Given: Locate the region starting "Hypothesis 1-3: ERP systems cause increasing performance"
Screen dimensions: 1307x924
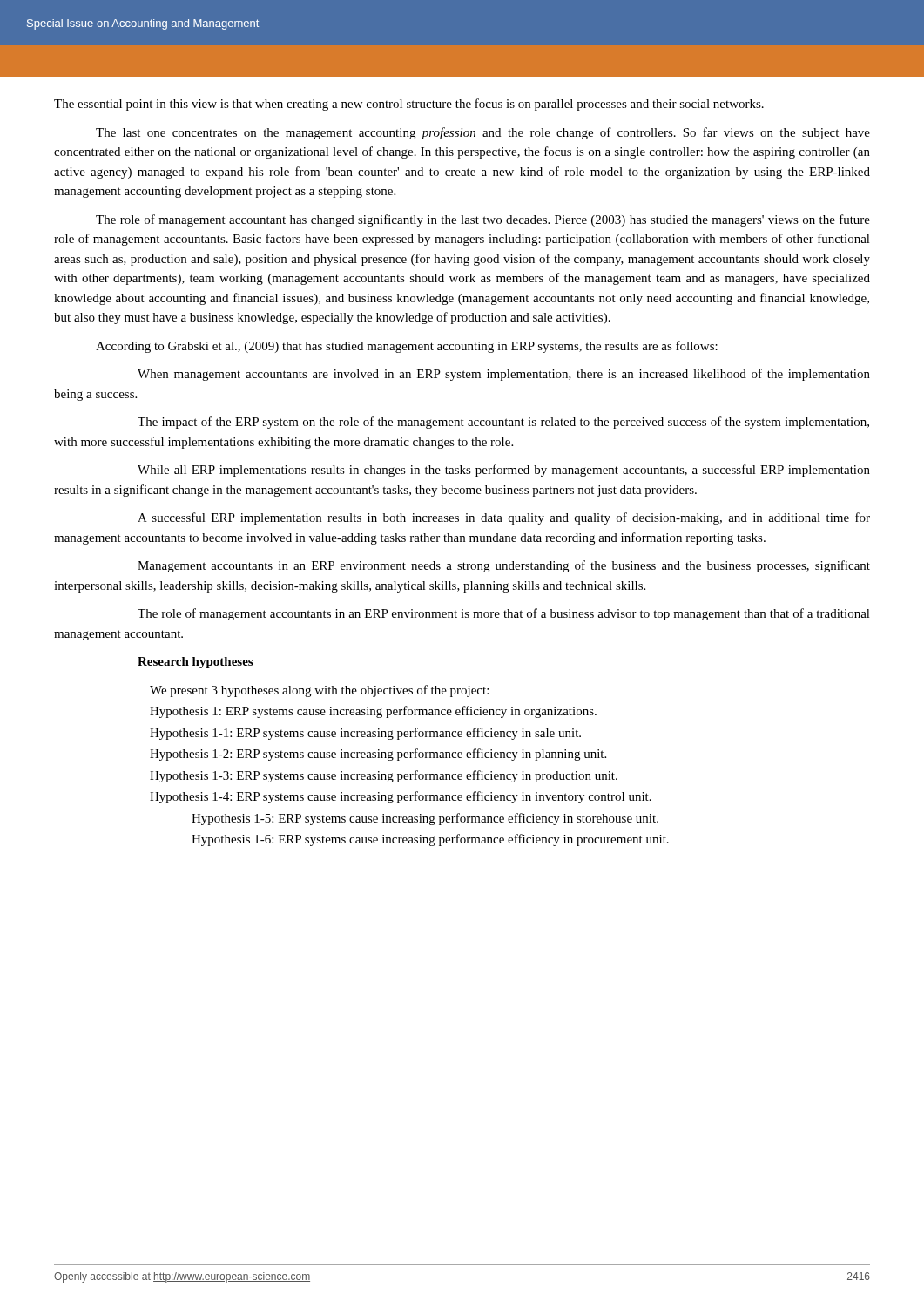Looking at the screenshot, I should (462, 775).
